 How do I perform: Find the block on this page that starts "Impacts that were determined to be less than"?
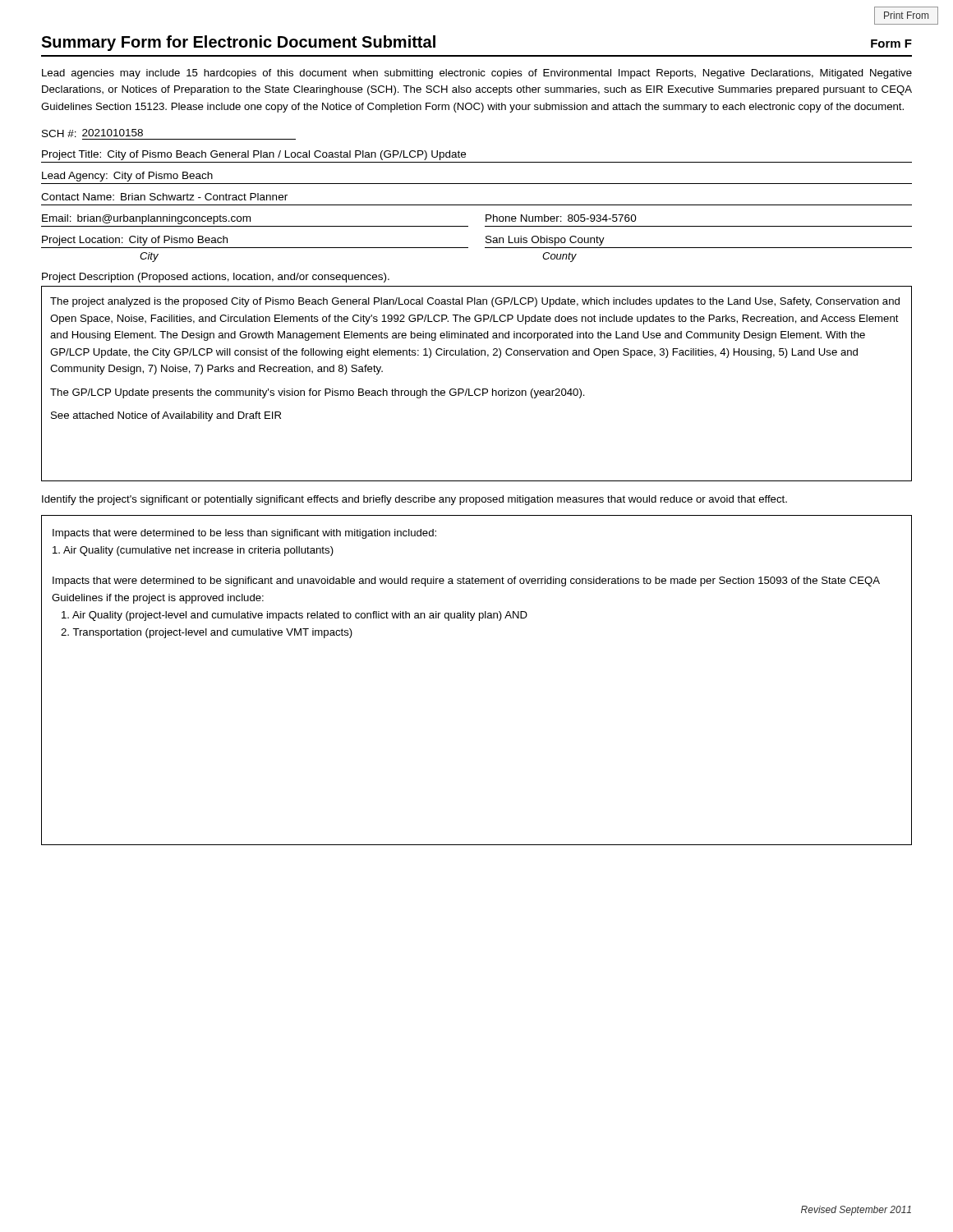pyautogui.click(x=476, y=582)
